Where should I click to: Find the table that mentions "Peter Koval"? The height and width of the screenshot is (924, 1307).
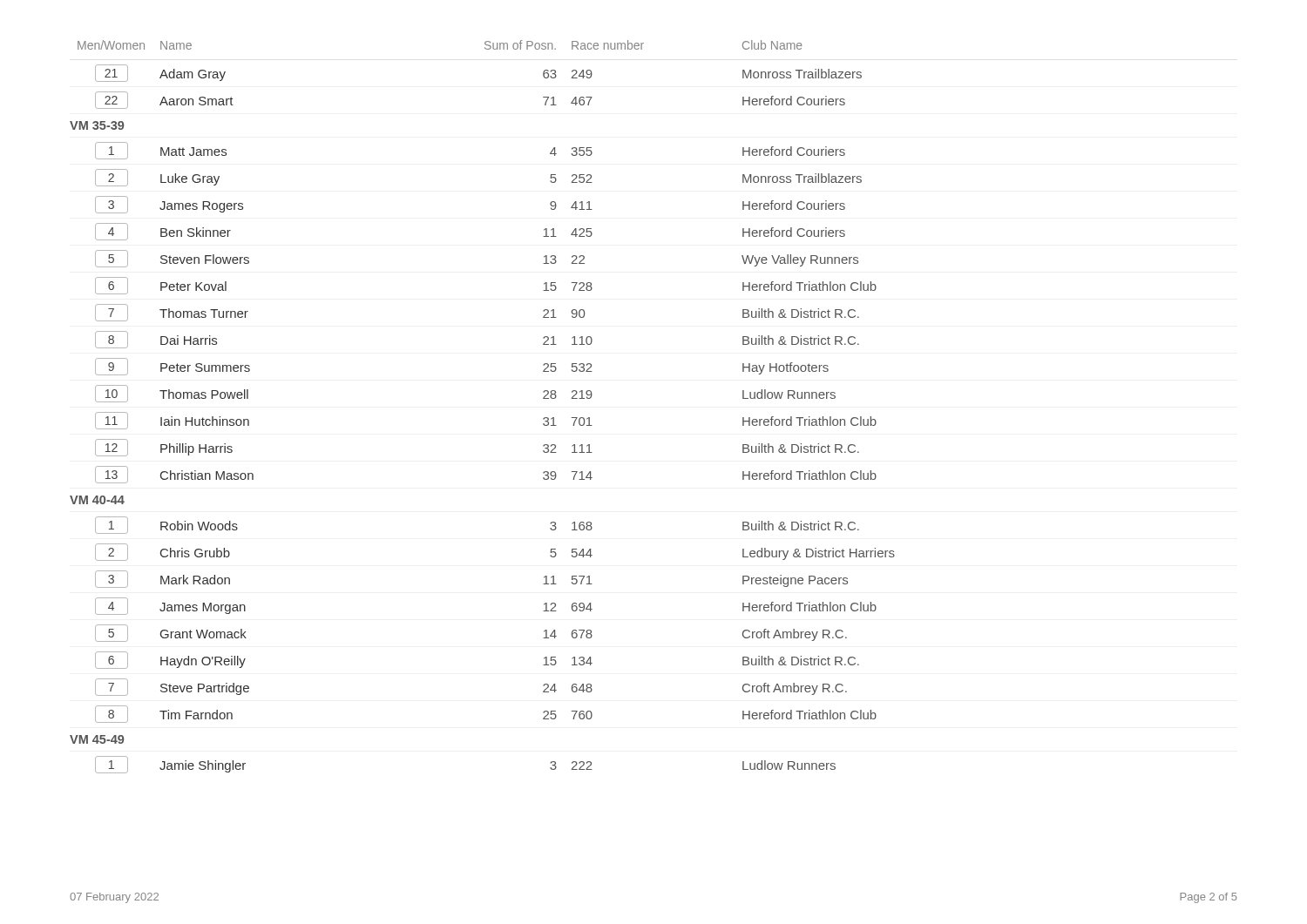[654, 406]
